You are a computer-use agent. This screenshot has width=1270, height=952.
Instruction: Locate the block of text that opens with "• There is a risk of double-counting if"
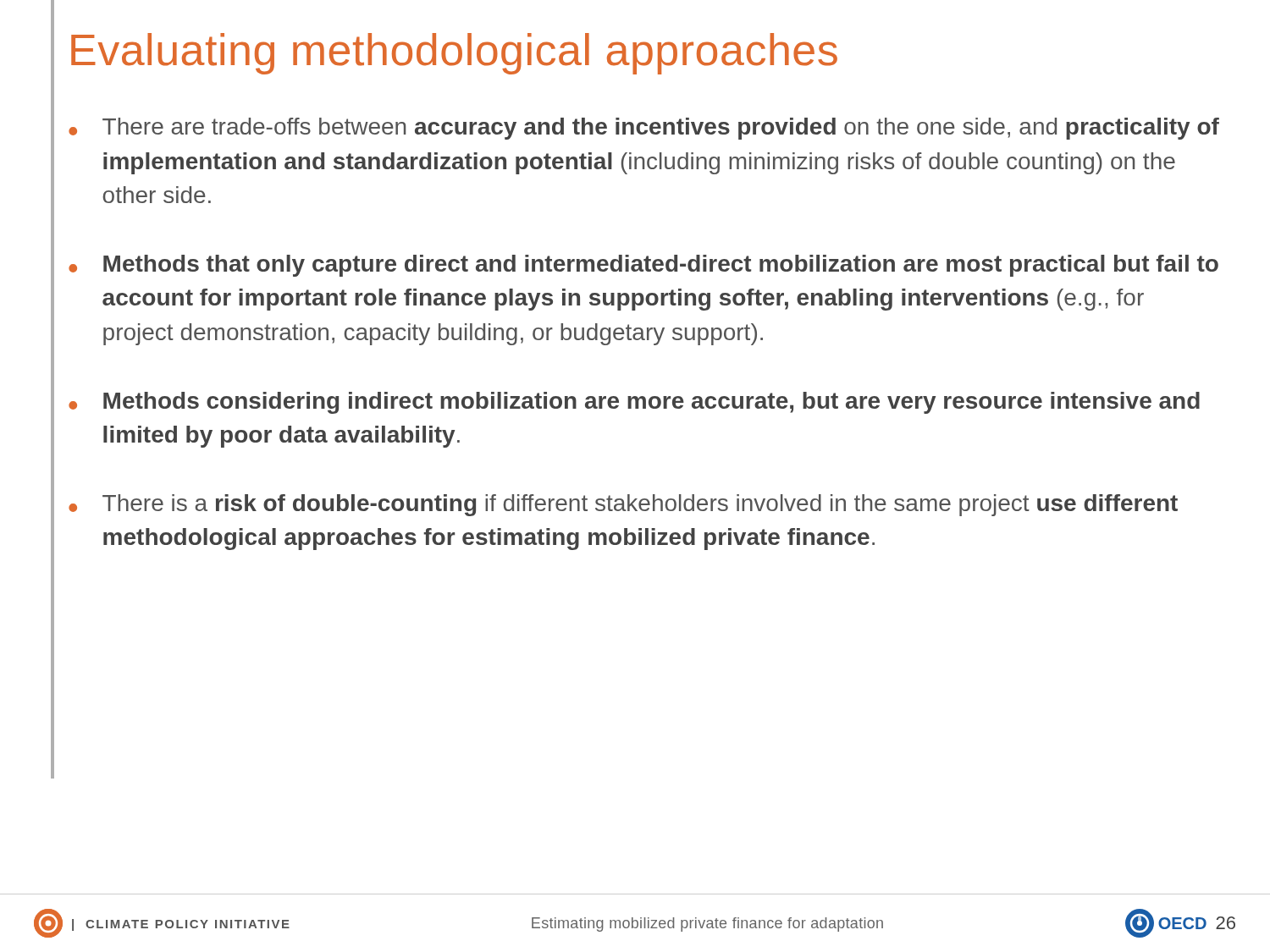(x=643, y=521)
